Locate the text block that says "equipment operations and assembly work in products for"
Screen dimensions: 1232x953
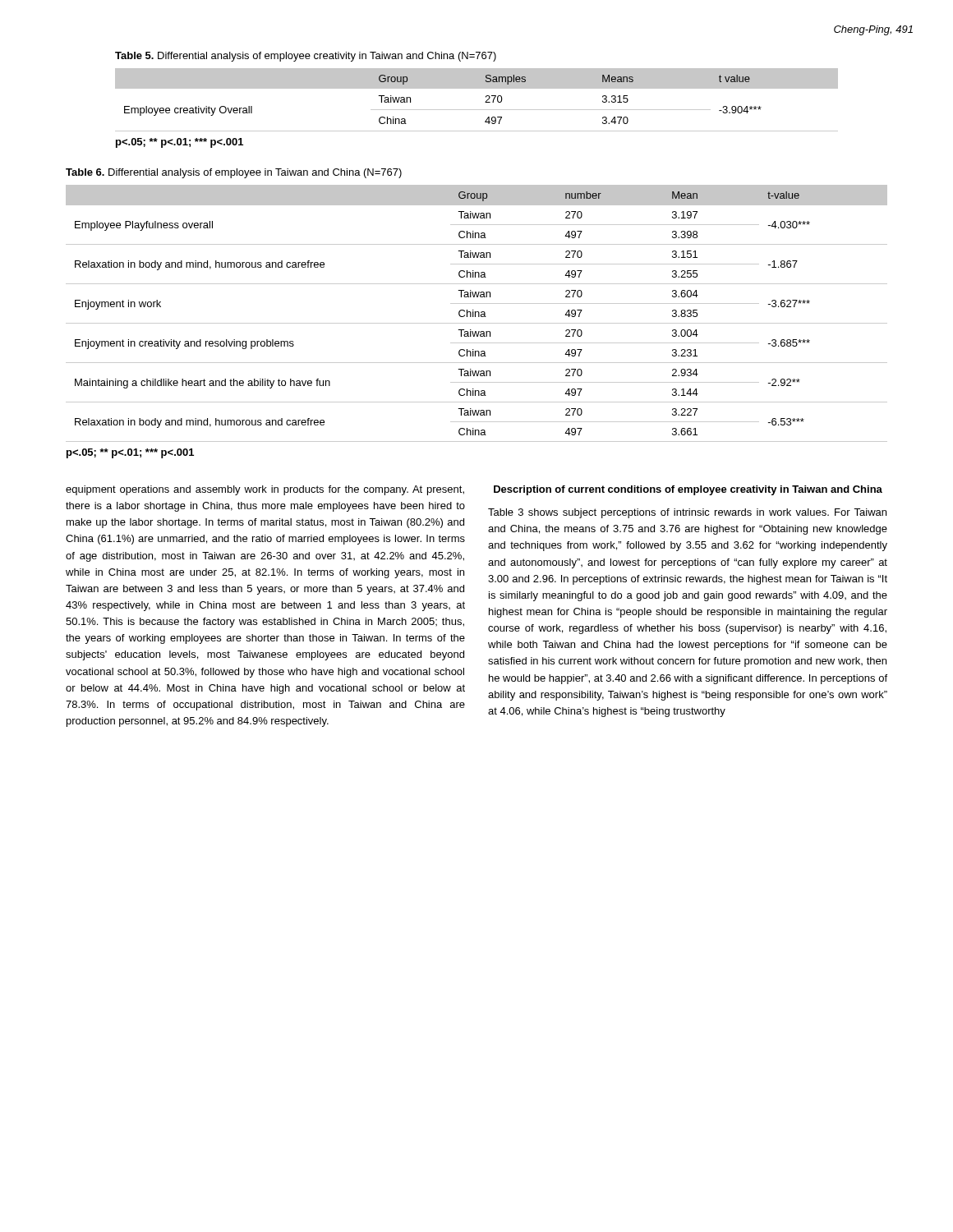click(265, 605)
